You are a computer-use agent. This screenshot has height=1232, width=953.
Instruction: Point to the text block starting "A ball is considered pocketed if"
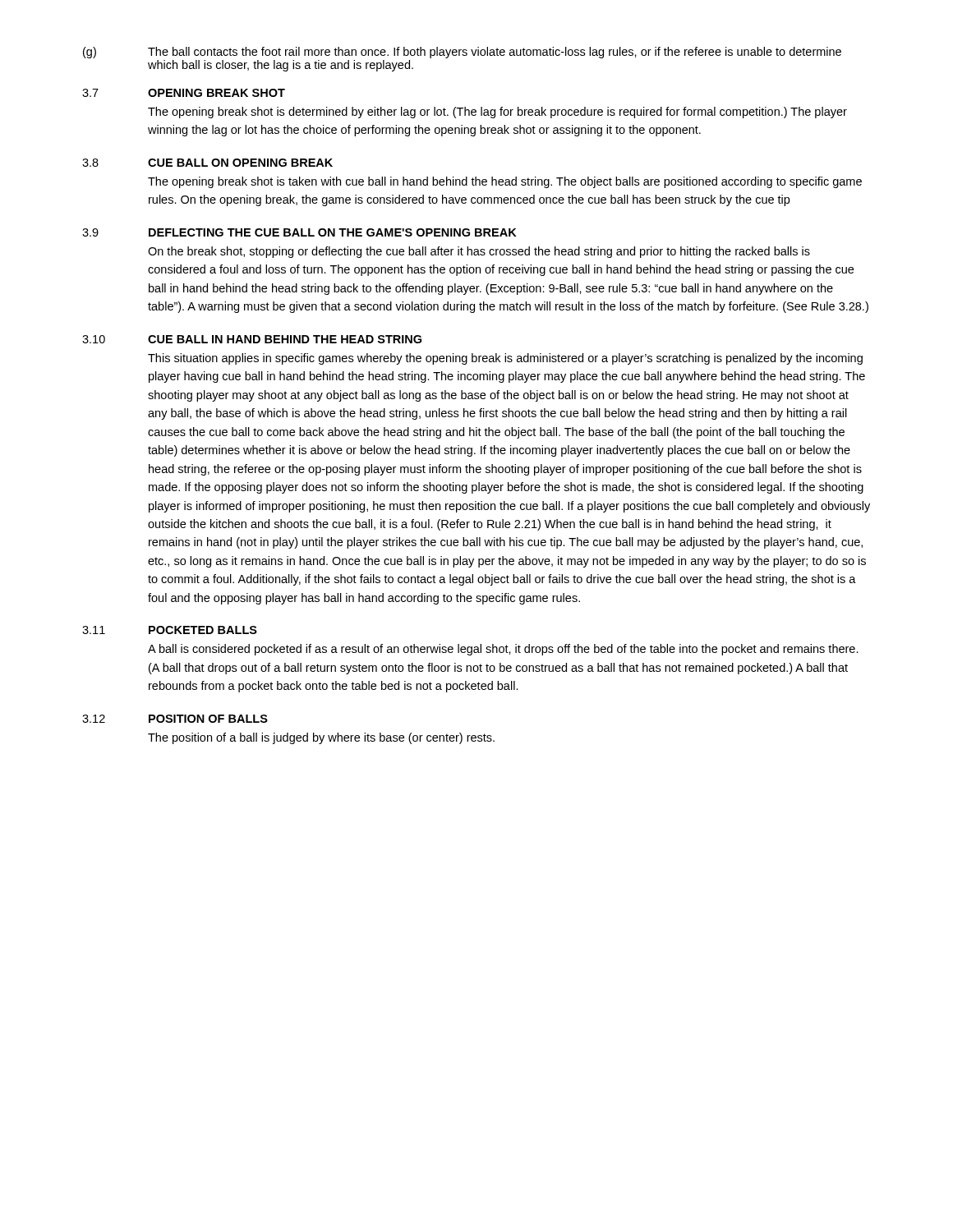tap(503, 668)
